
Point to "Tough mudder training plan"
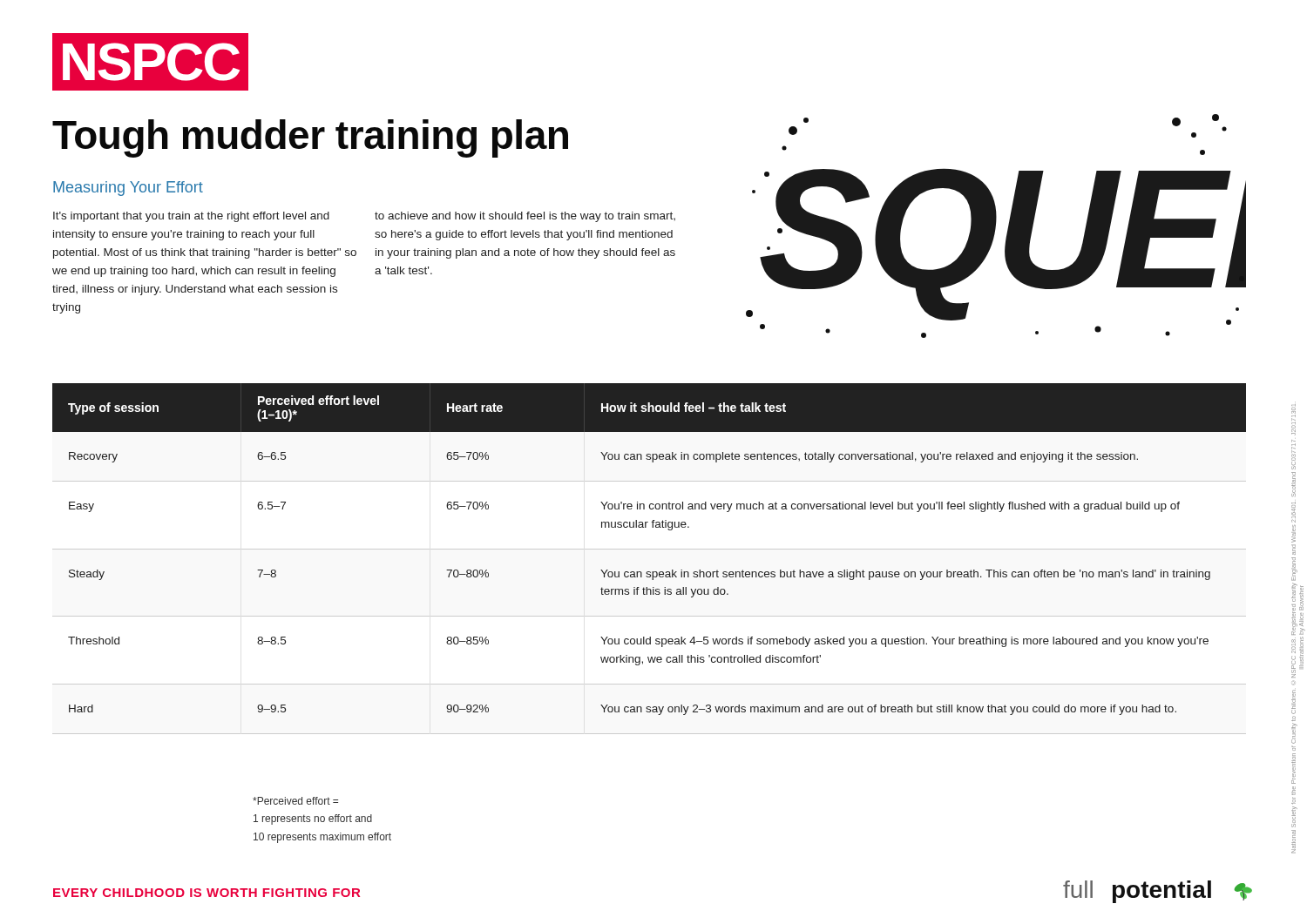click(311, 135)
